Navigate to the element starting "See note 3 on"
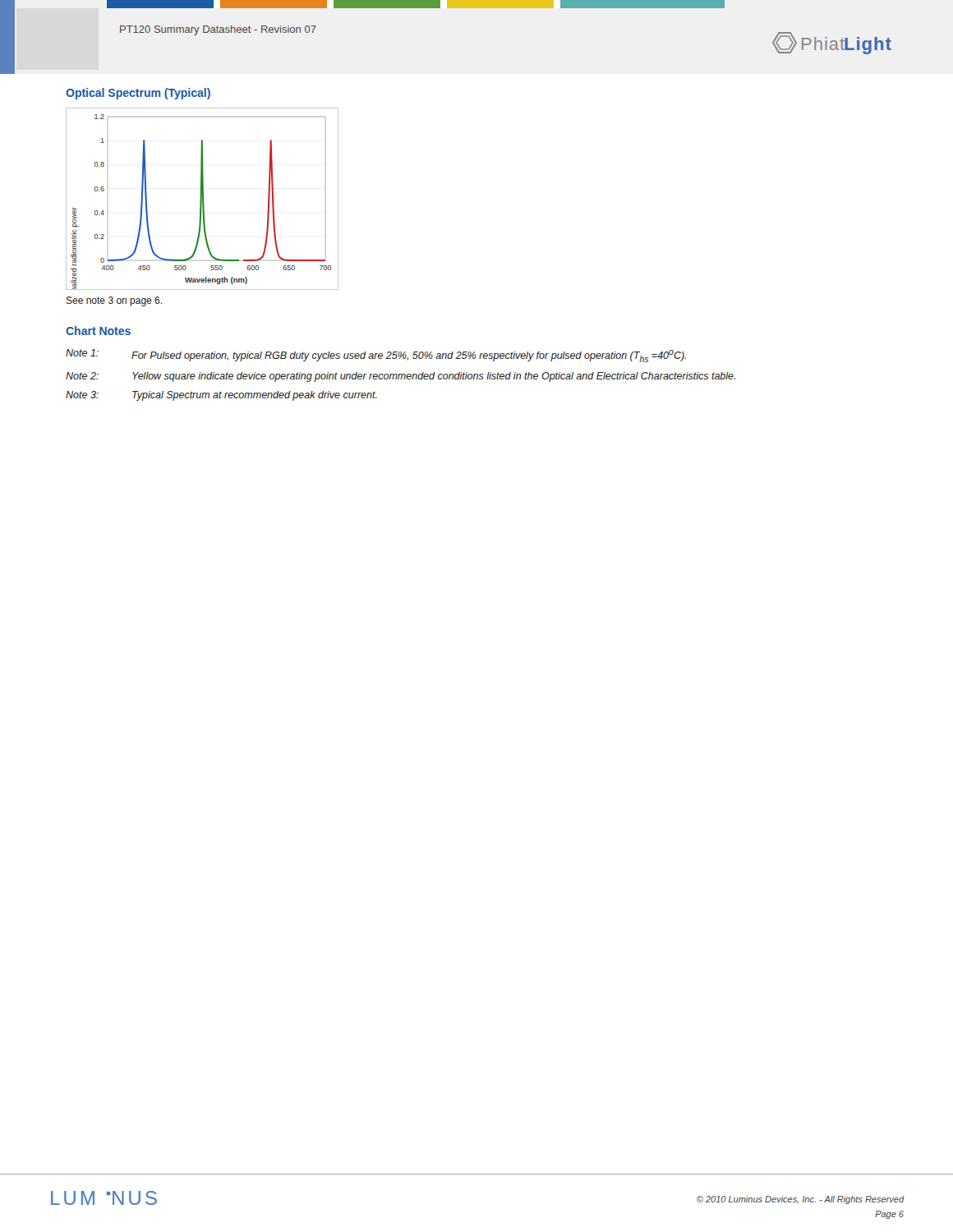Screen dimensions: 1232x953 tap(114, 301)
